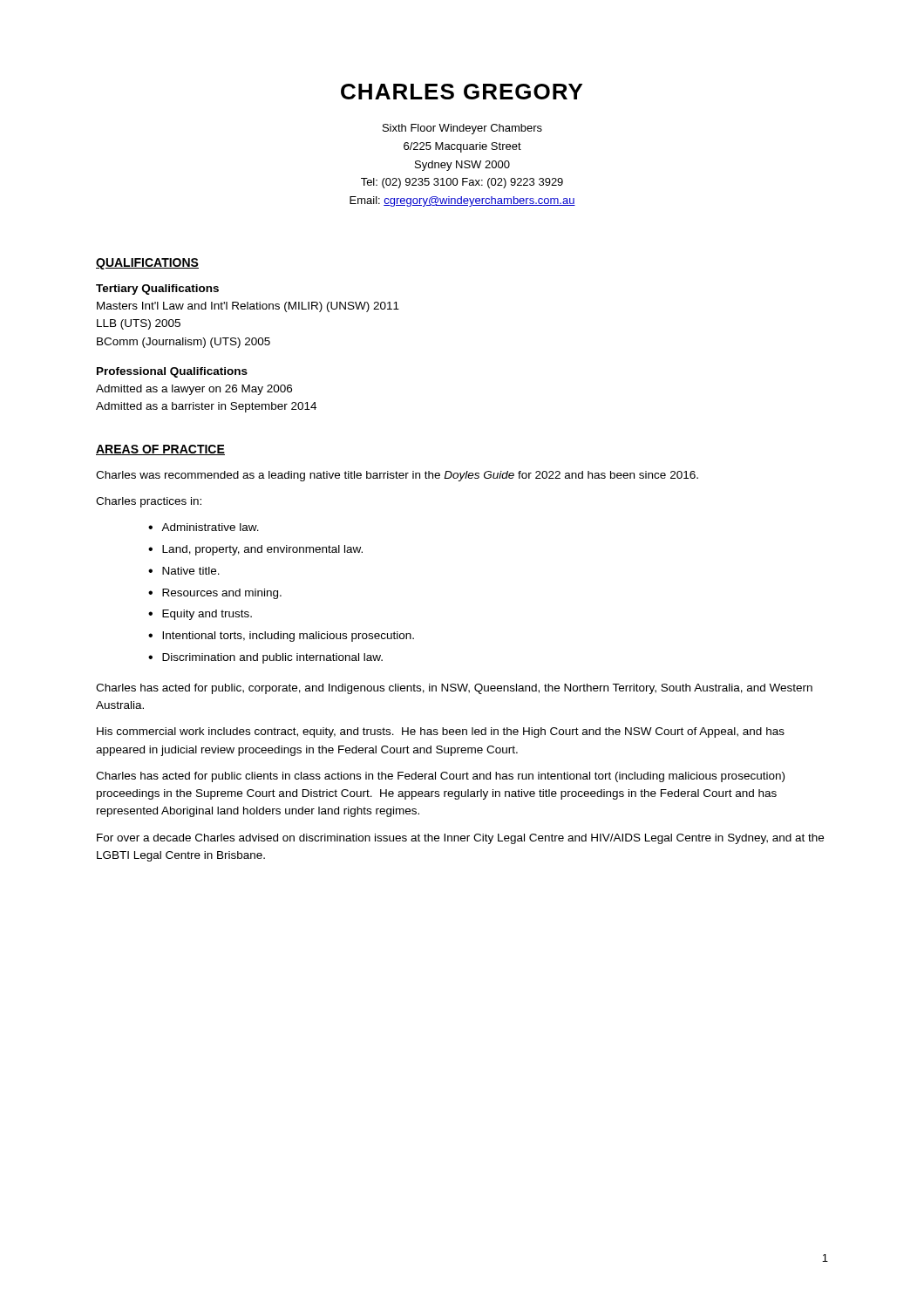Find the list item that reads "•Resources and mining."
Image resolution: width=924 pixels, height=1308 pixels.
[215, 593]
